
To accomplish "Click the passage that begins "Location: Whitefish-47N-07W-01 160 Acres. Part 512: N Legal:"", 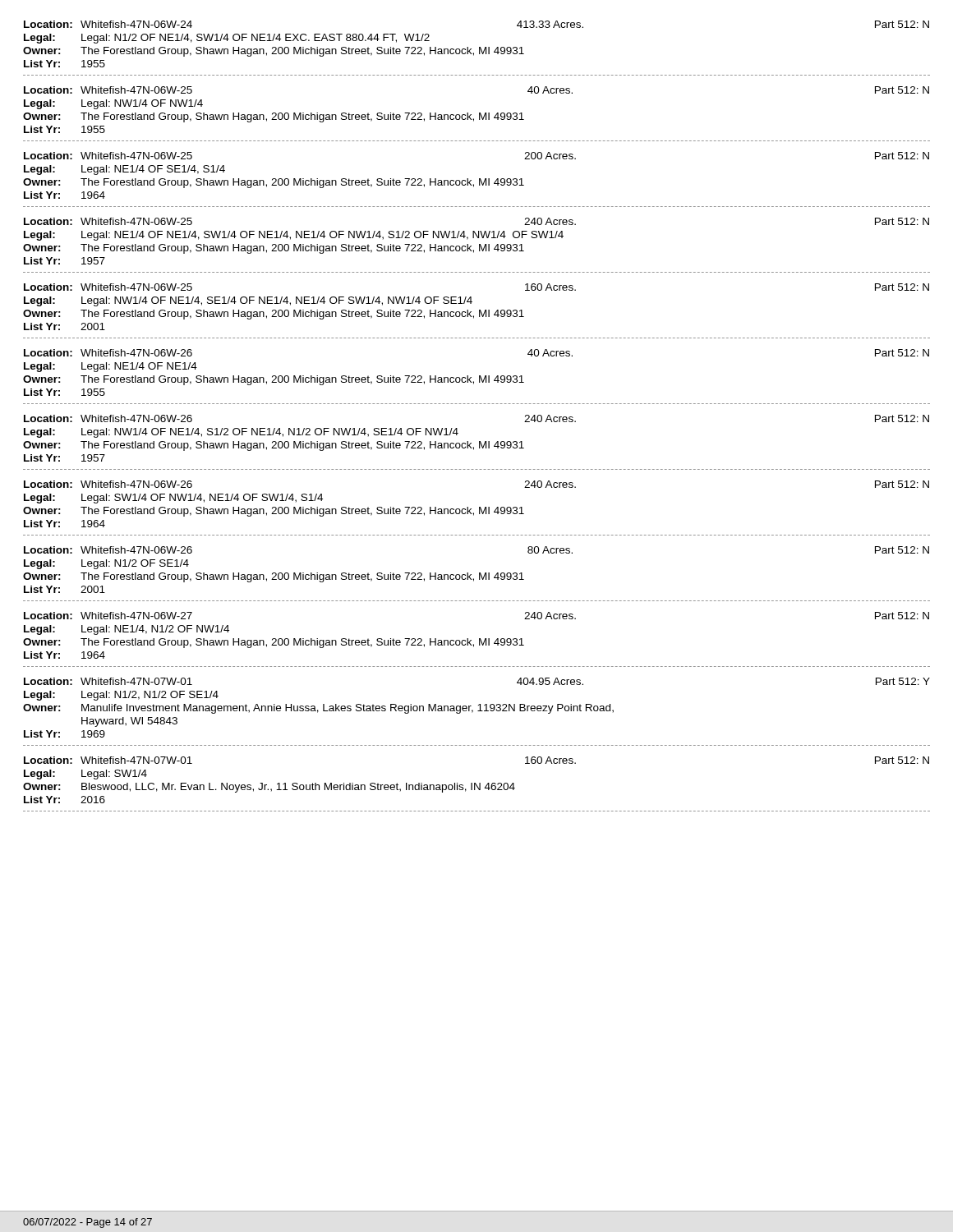I will (476, 780).
